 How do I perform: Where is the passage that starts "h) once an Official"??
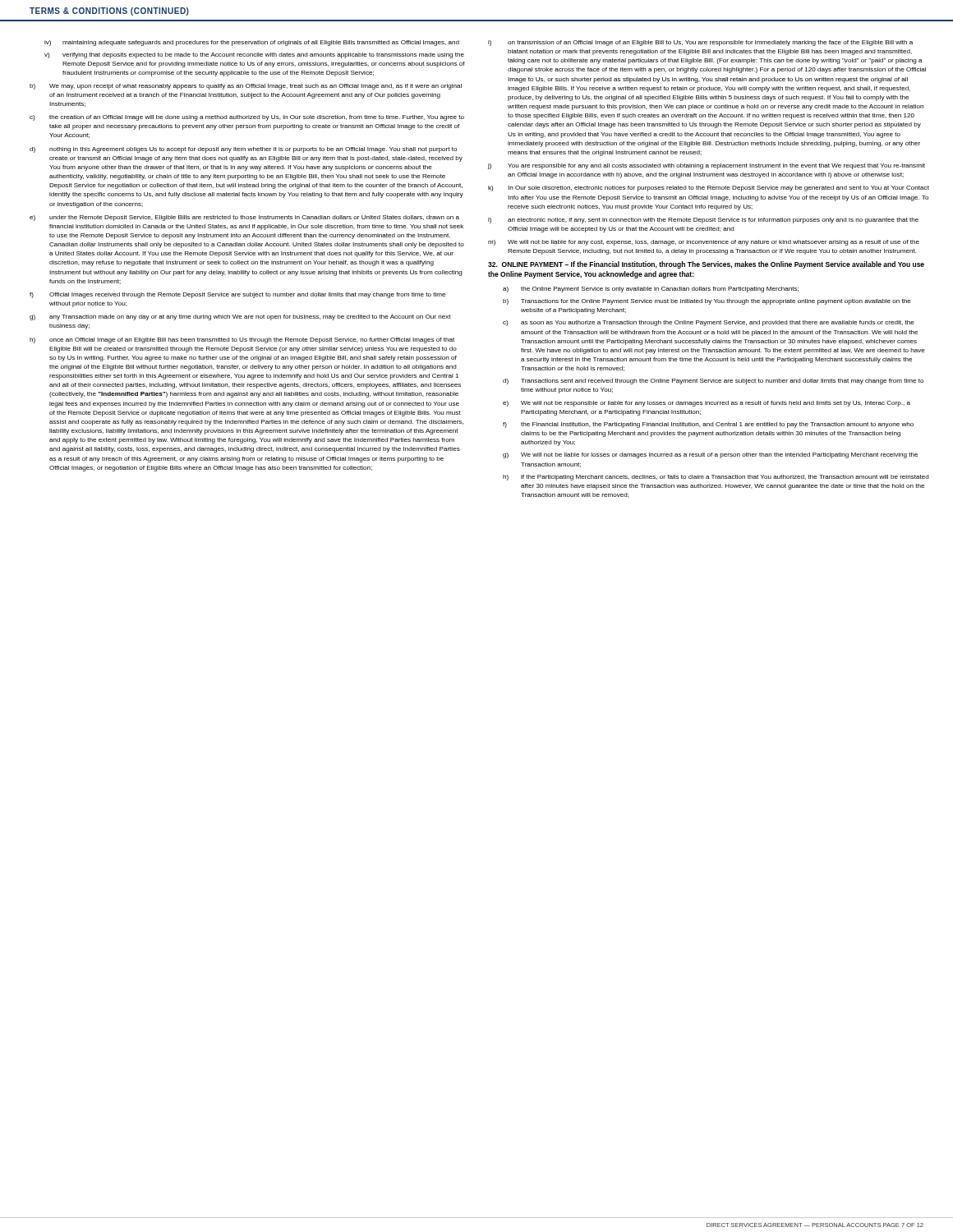click(247, 403)
